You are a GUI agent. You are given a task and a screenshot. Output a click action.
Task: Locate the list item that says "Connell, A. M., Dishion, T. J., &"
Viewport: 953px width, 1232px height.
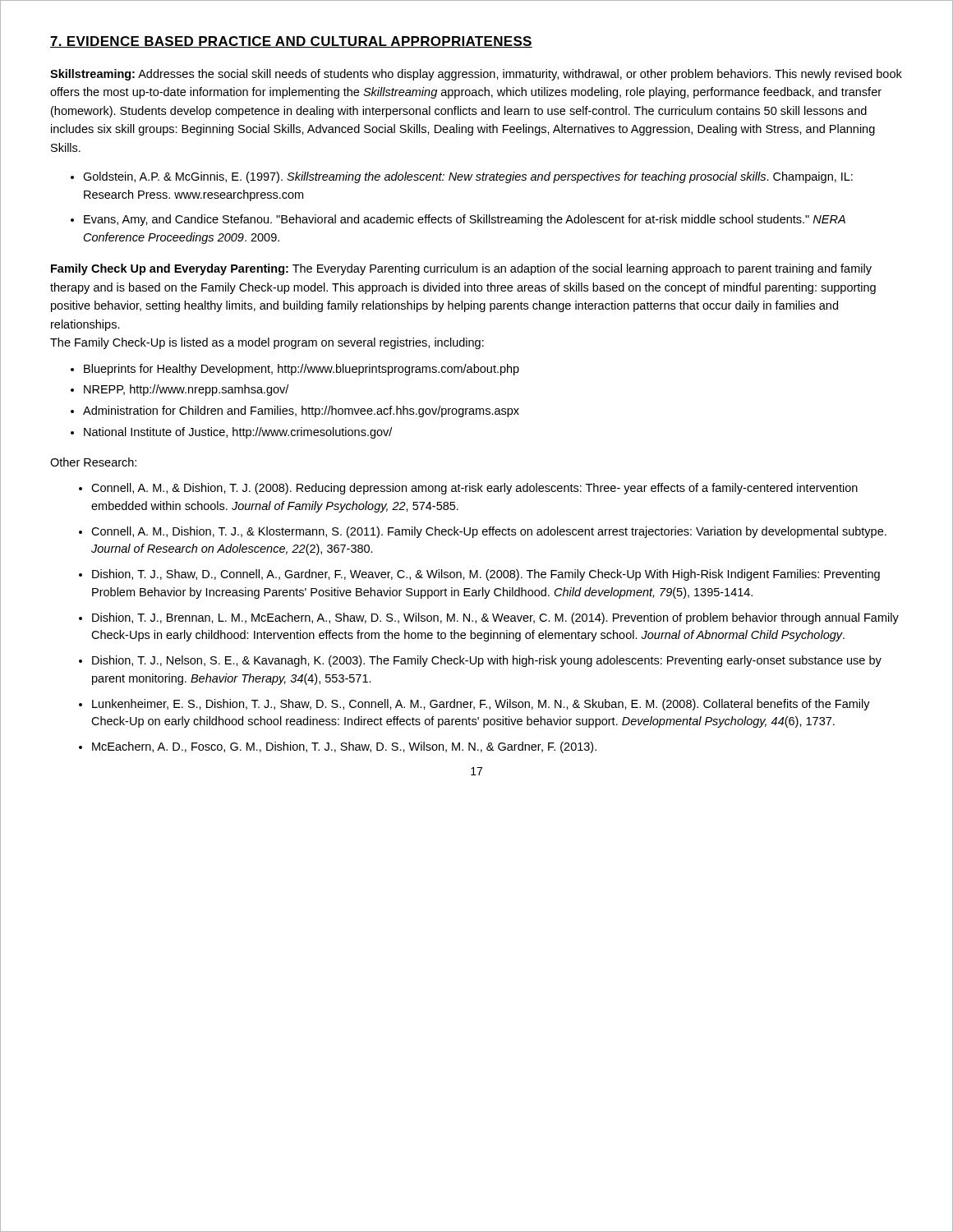click(x=489, y=540)
